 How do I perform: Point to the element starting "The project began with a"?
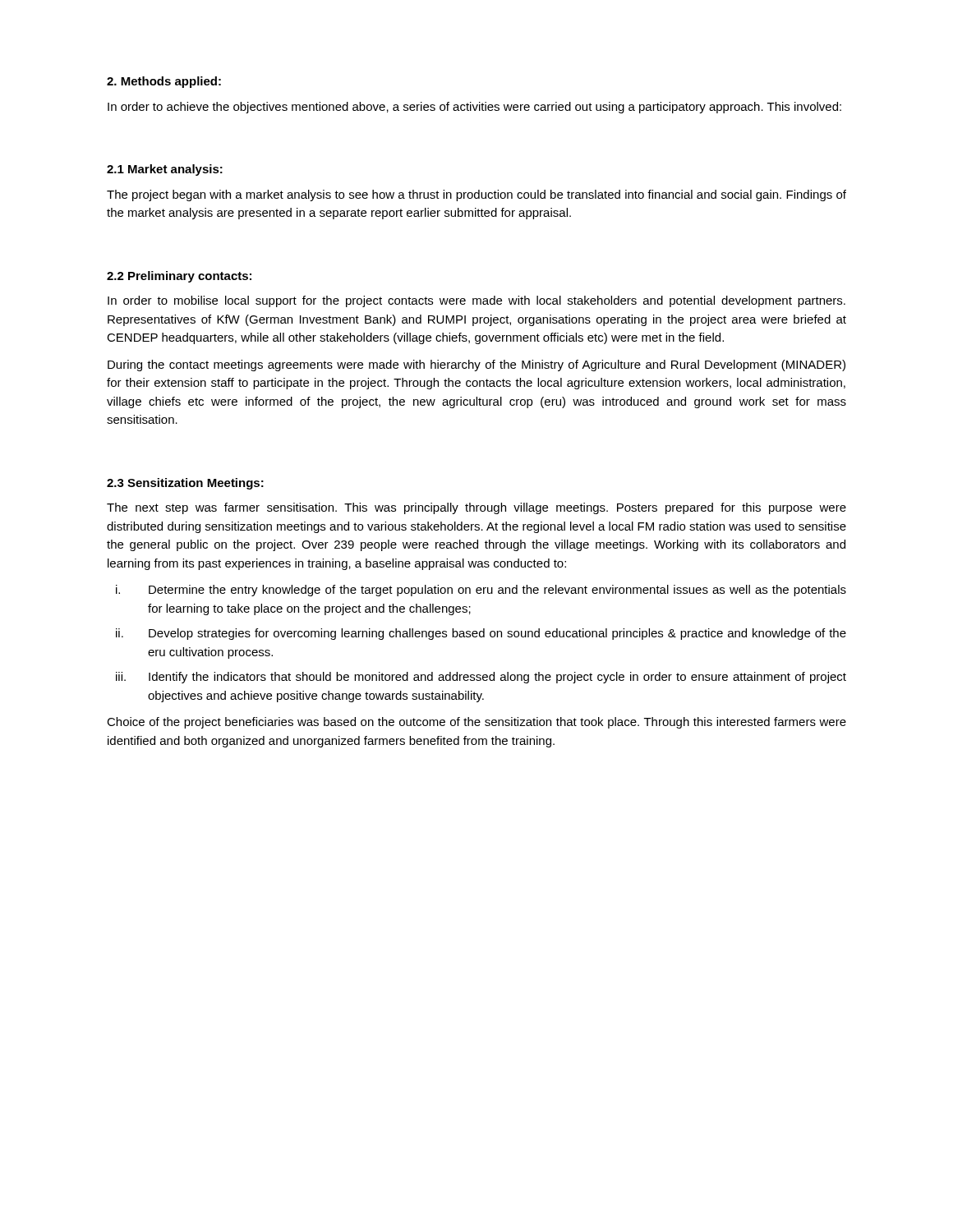point(476,203)
